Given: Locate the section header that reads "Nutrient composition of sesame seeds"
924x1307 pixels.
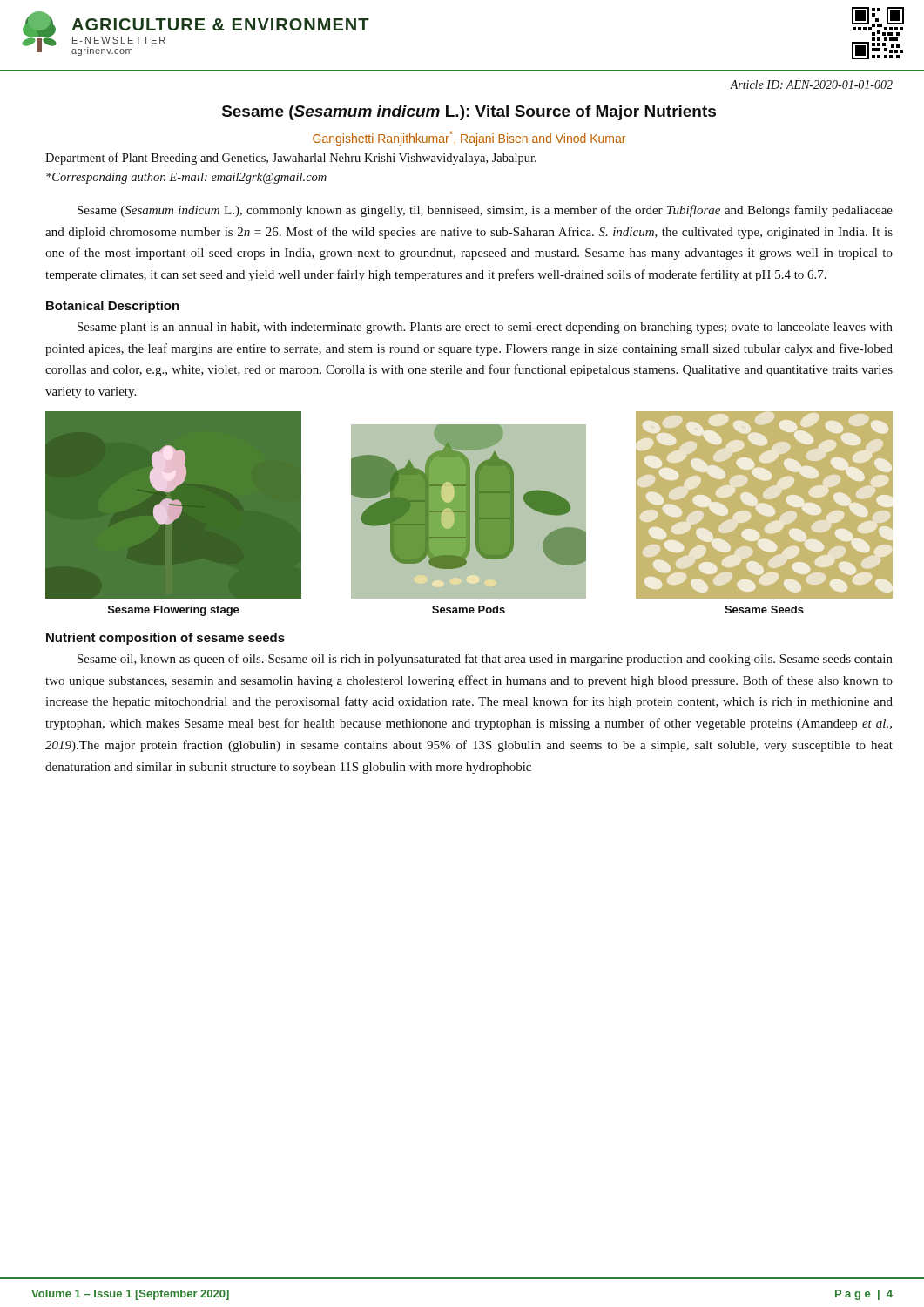Looking at the screenshot, I should (165, 637).
